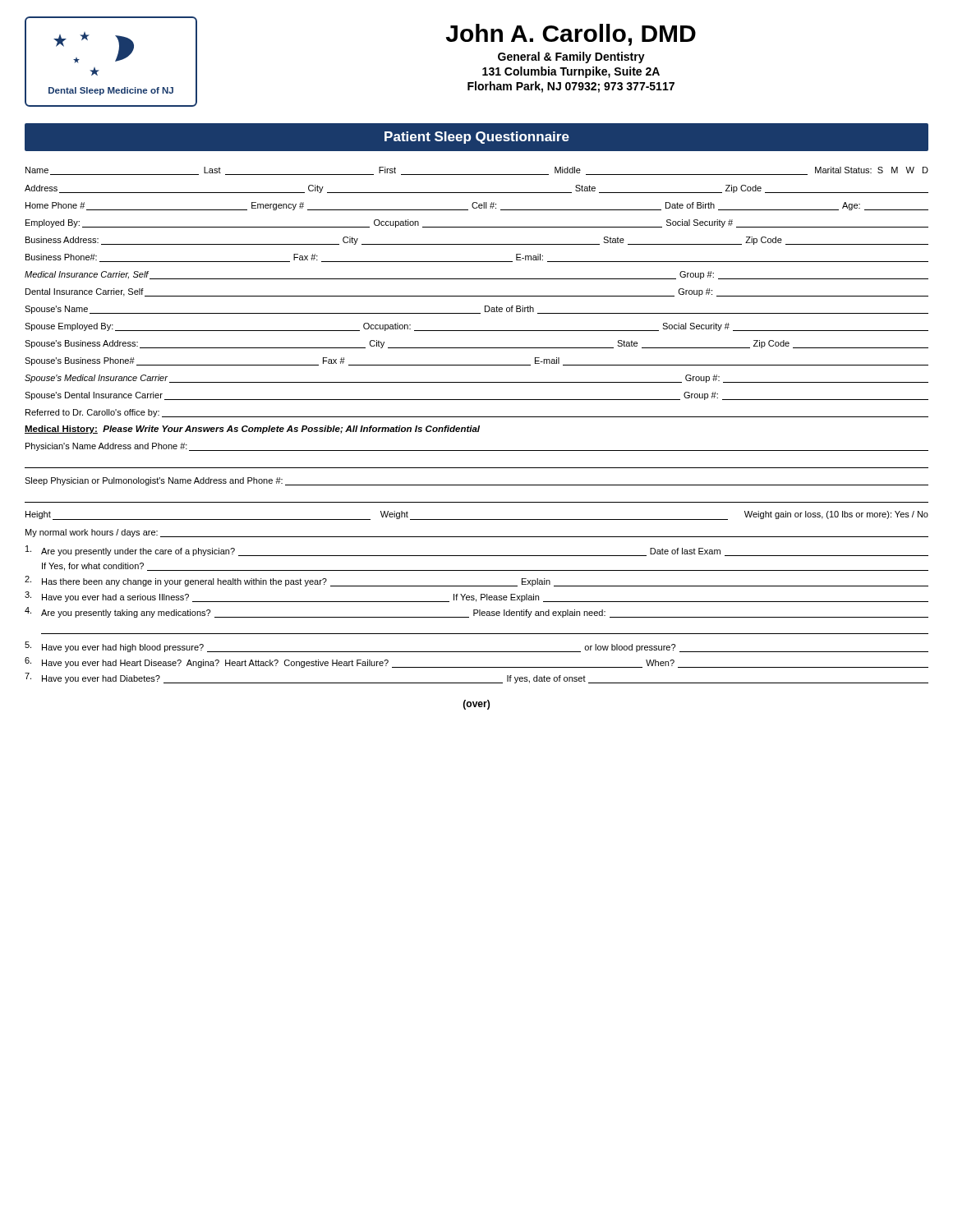Click on the text block that reads "Spouse's Dental Insurance Carrier Group"
953x1232 pixels.
[476, 394]
